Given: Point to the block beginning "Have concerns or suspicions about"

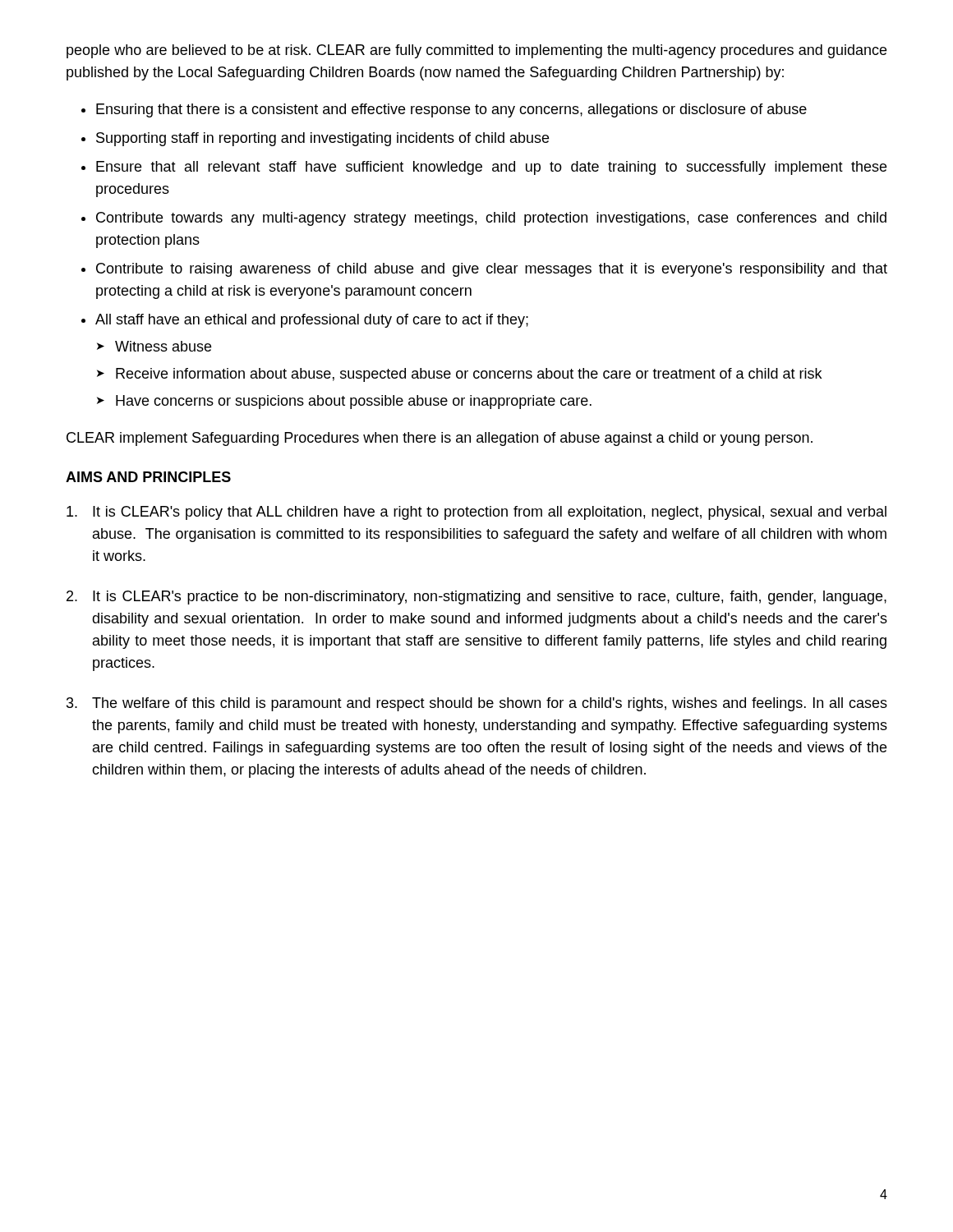Looking at the screenshot, I should [x=491, y=401].
